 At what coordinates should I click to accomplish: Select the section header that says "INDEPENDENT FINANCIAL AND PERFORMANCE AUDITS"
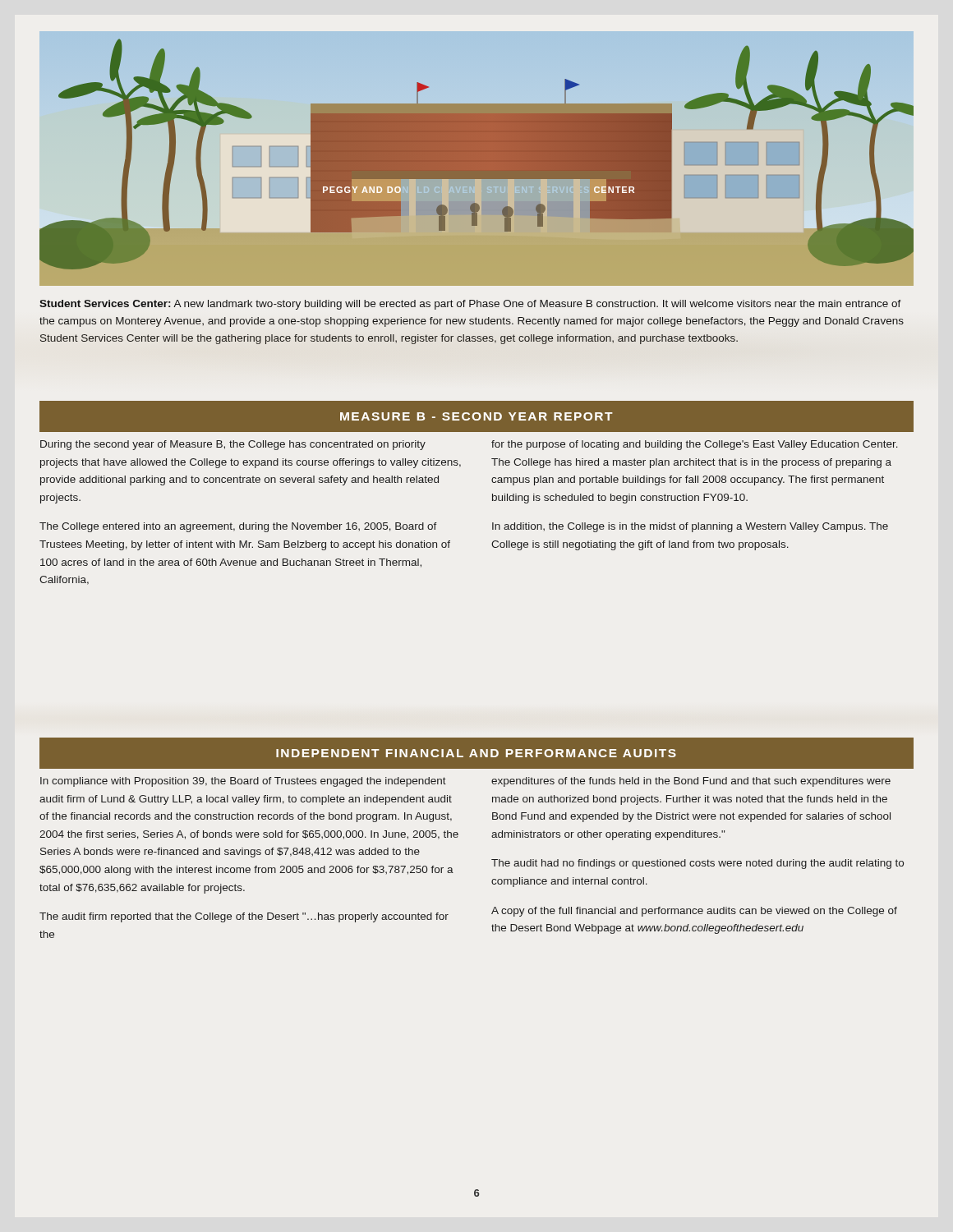tap(476, 753)
